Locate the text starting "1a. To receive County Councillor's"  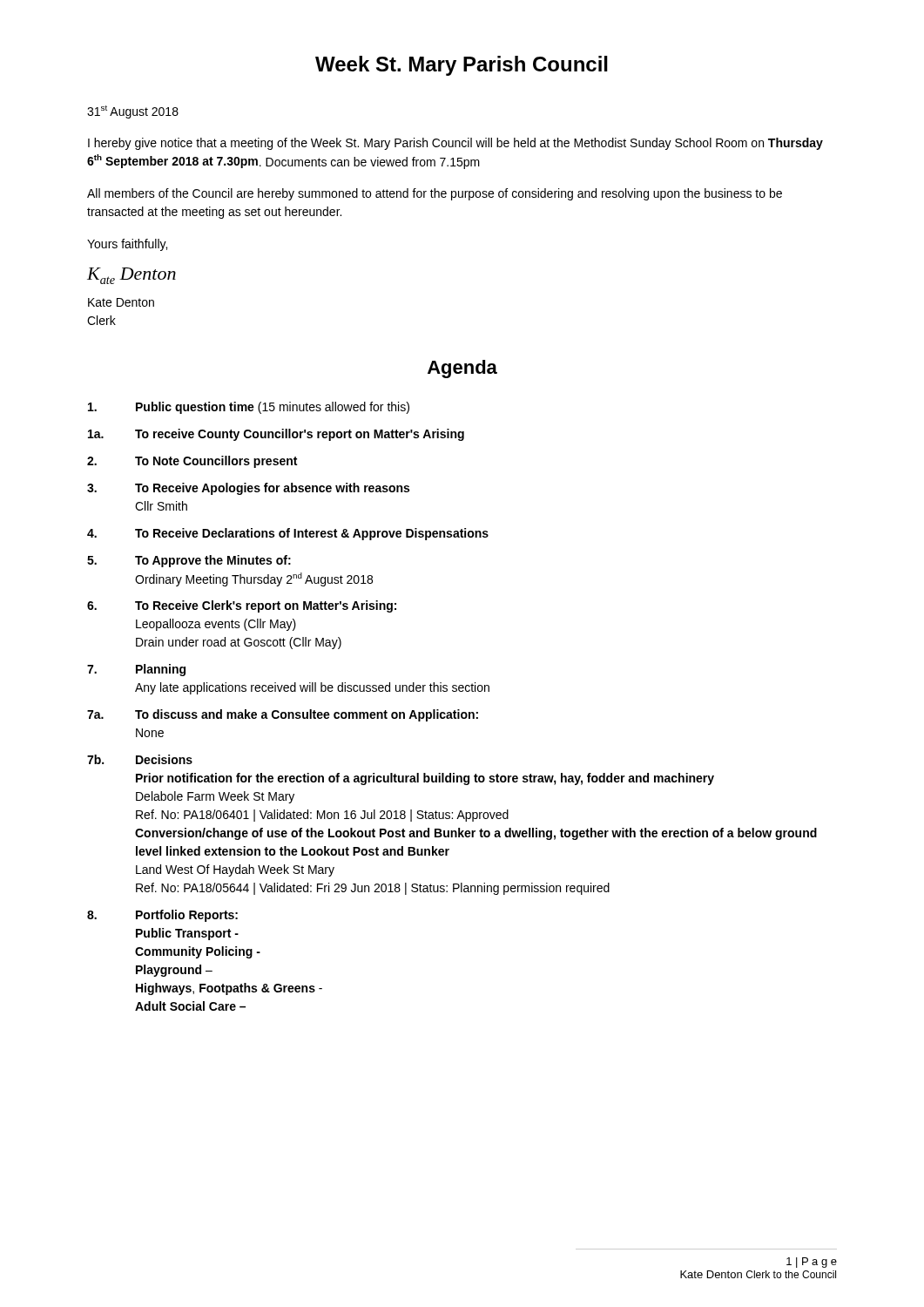point(462,434)
